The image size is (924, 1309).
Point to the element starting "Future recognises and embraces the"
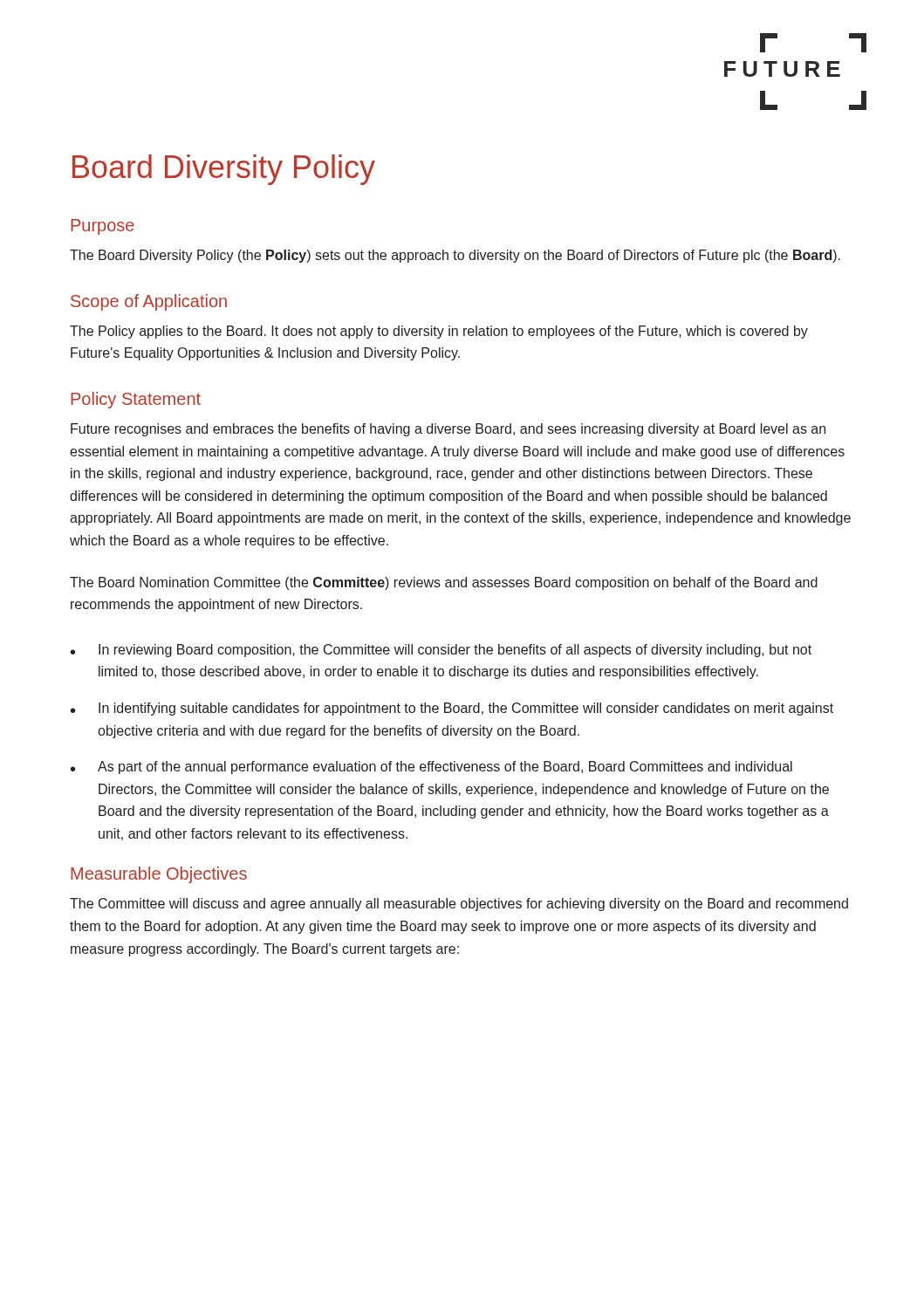coord(460,485)
